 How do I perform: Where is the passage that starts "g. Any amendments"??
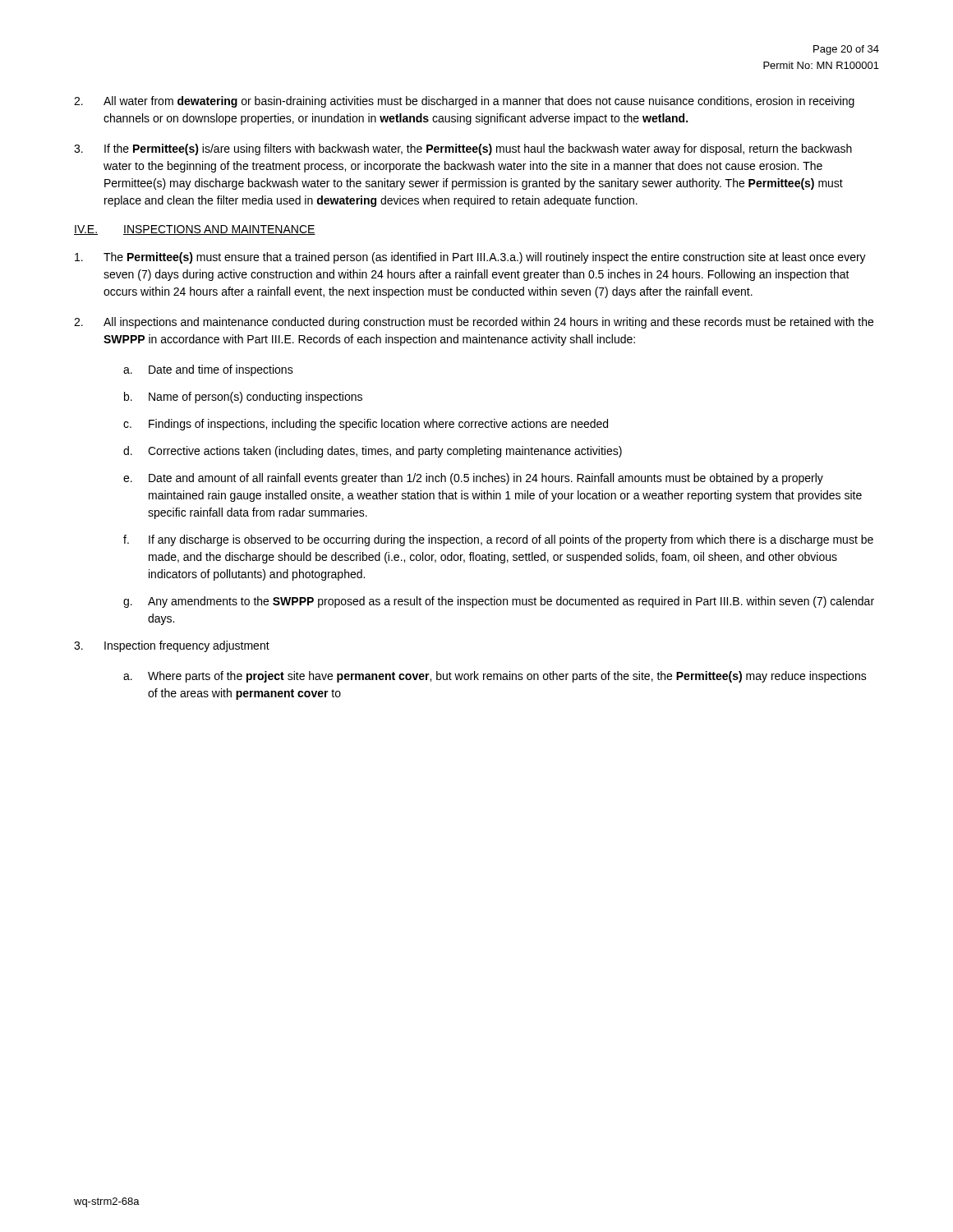(x=501, y=610)
